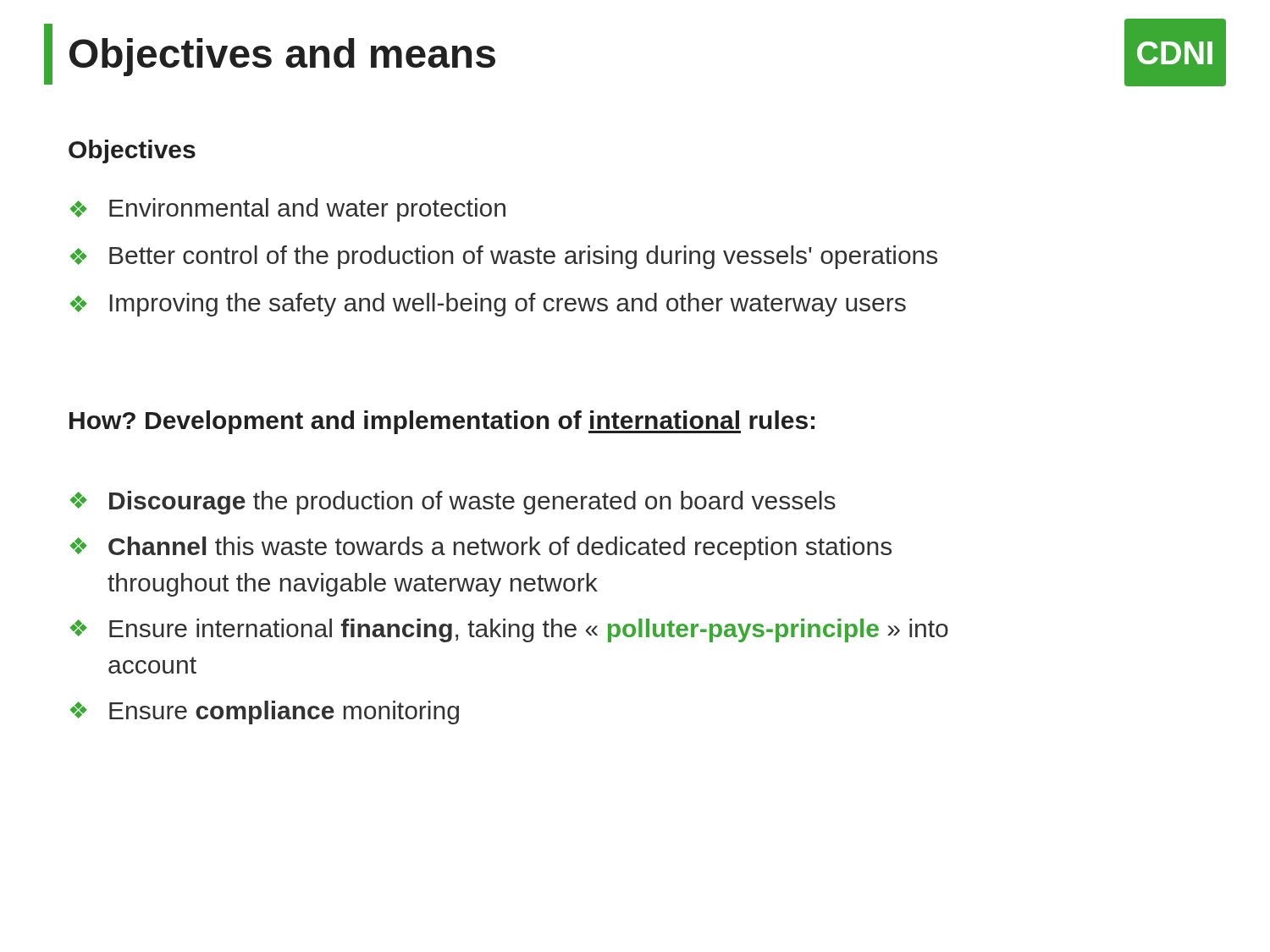Locate the text "❖ Environmental and water protection"
1270x952 pixels.
pos(287,208)
